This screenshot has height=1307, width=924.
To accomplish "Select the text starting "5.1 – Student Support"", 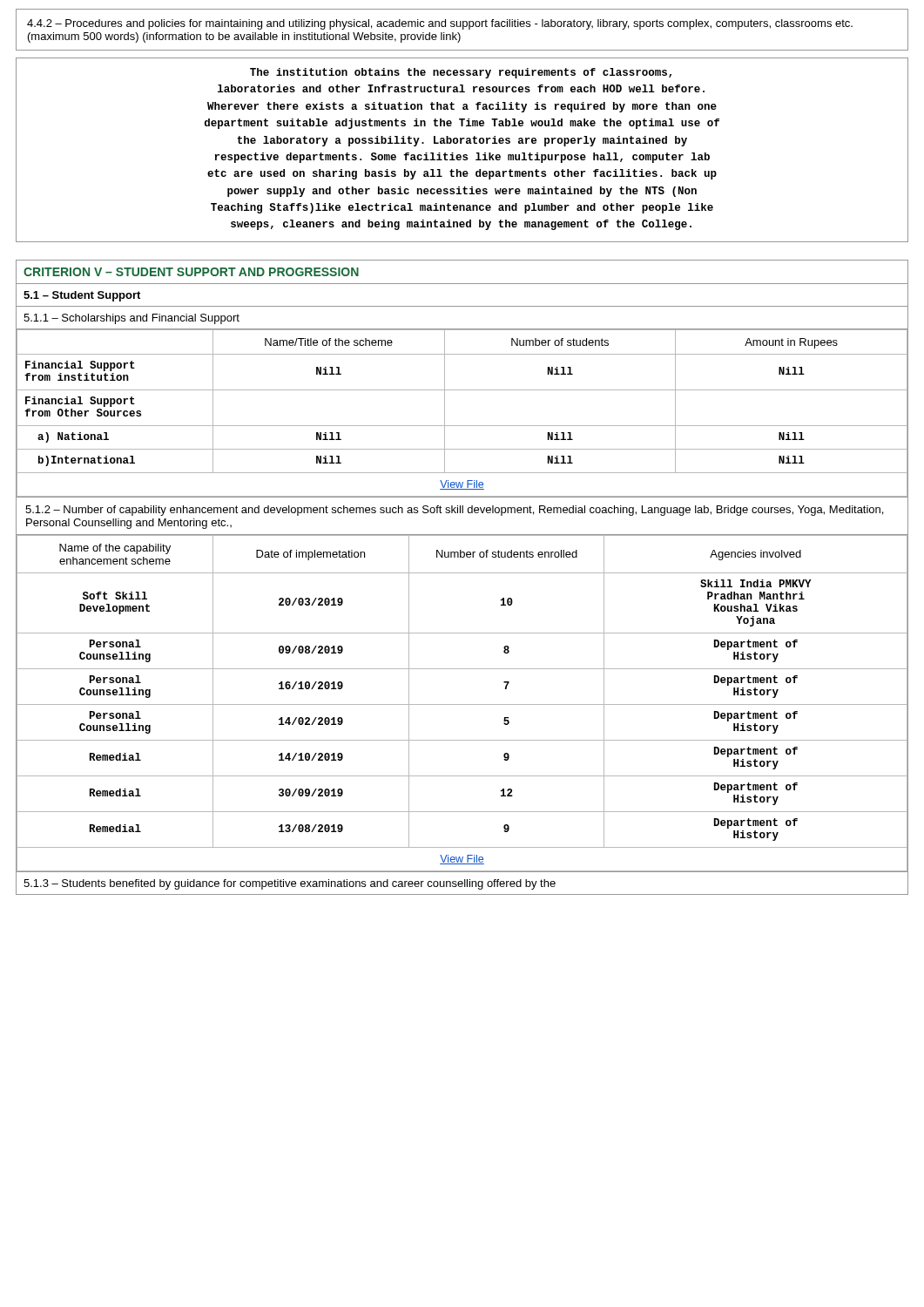I will 82,295.
